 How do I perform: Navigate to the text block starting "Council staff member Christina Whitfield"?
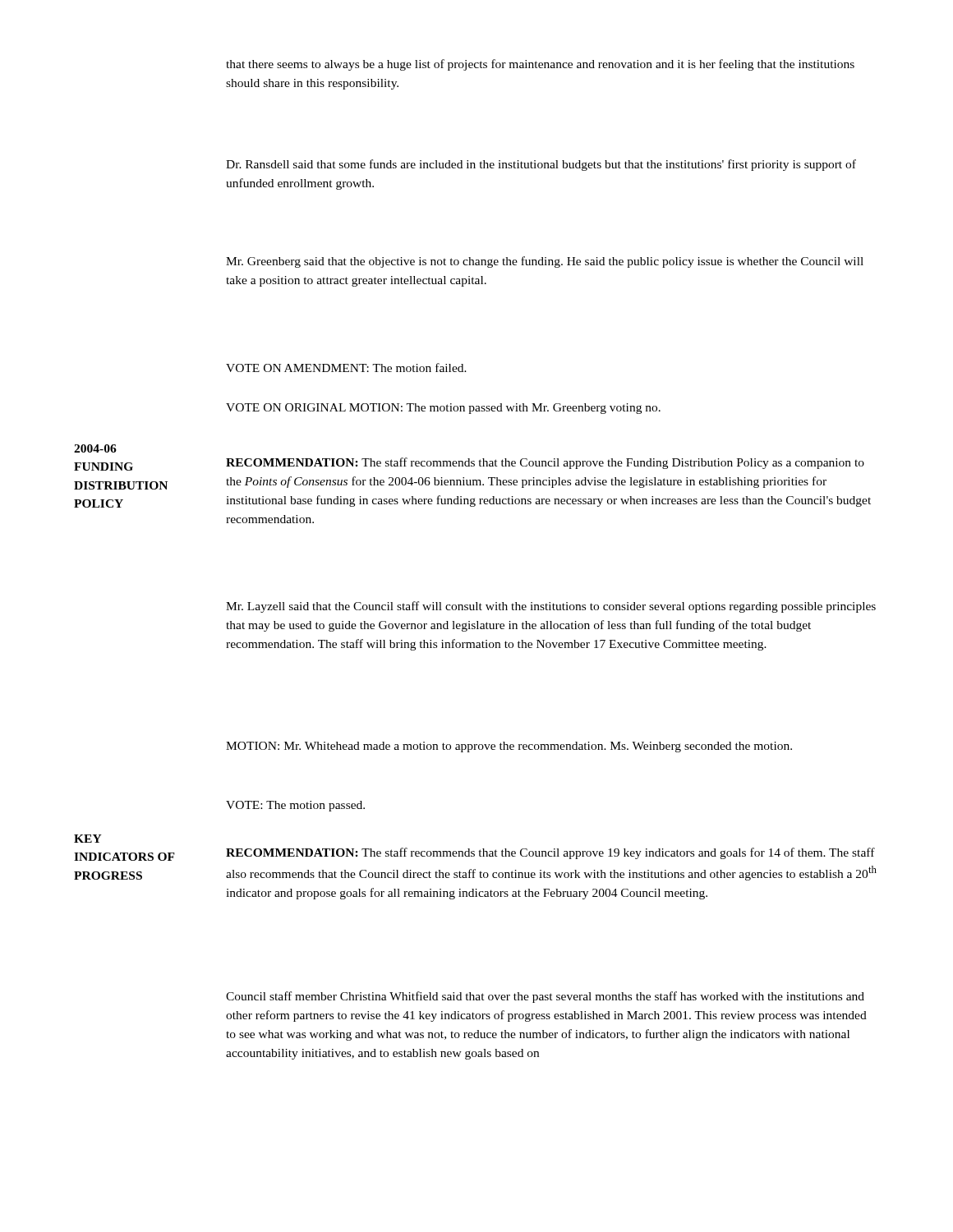click(553, 1024)
